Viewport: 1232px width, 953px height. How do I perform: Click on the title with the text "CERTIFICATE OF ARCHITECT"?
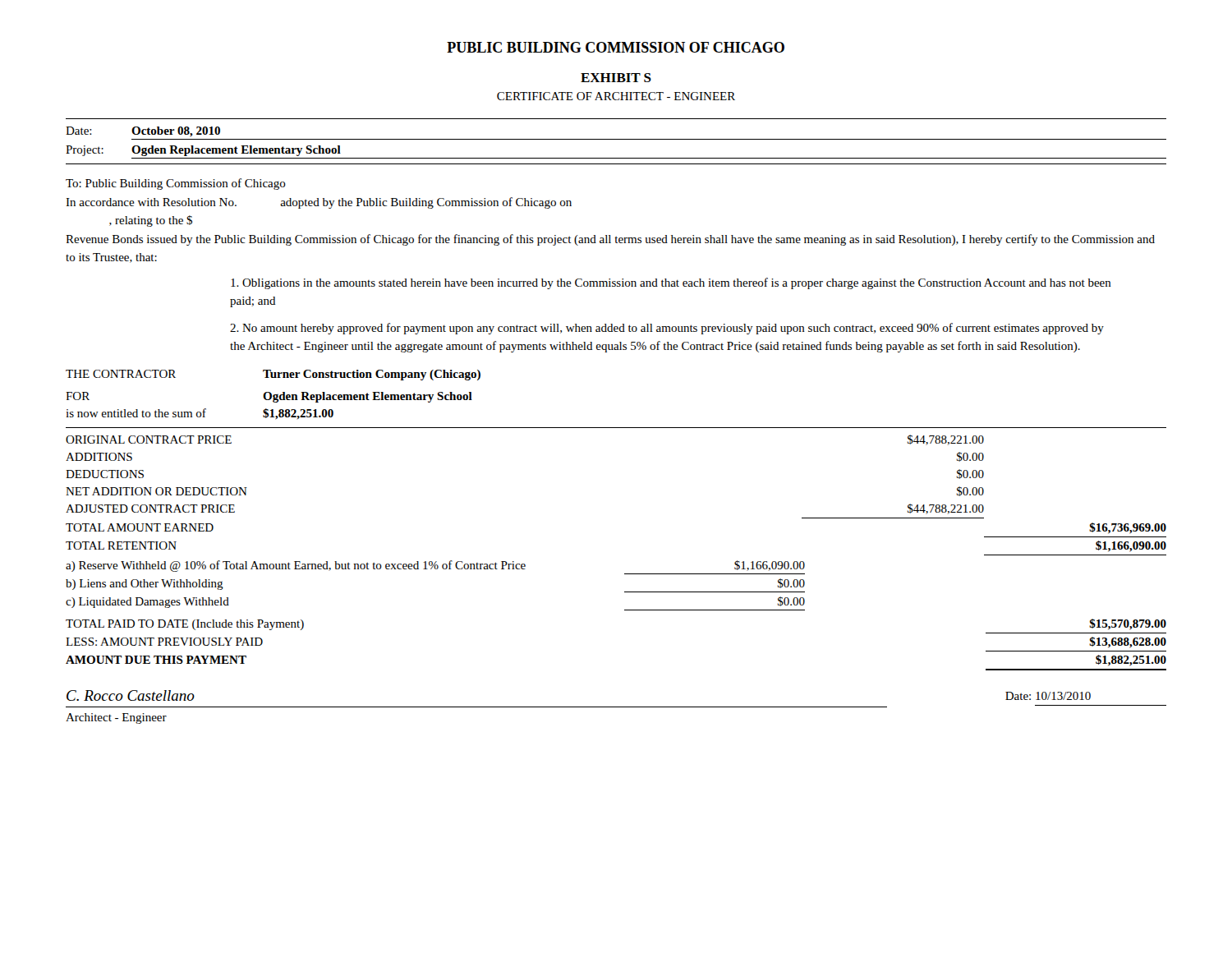616,96
